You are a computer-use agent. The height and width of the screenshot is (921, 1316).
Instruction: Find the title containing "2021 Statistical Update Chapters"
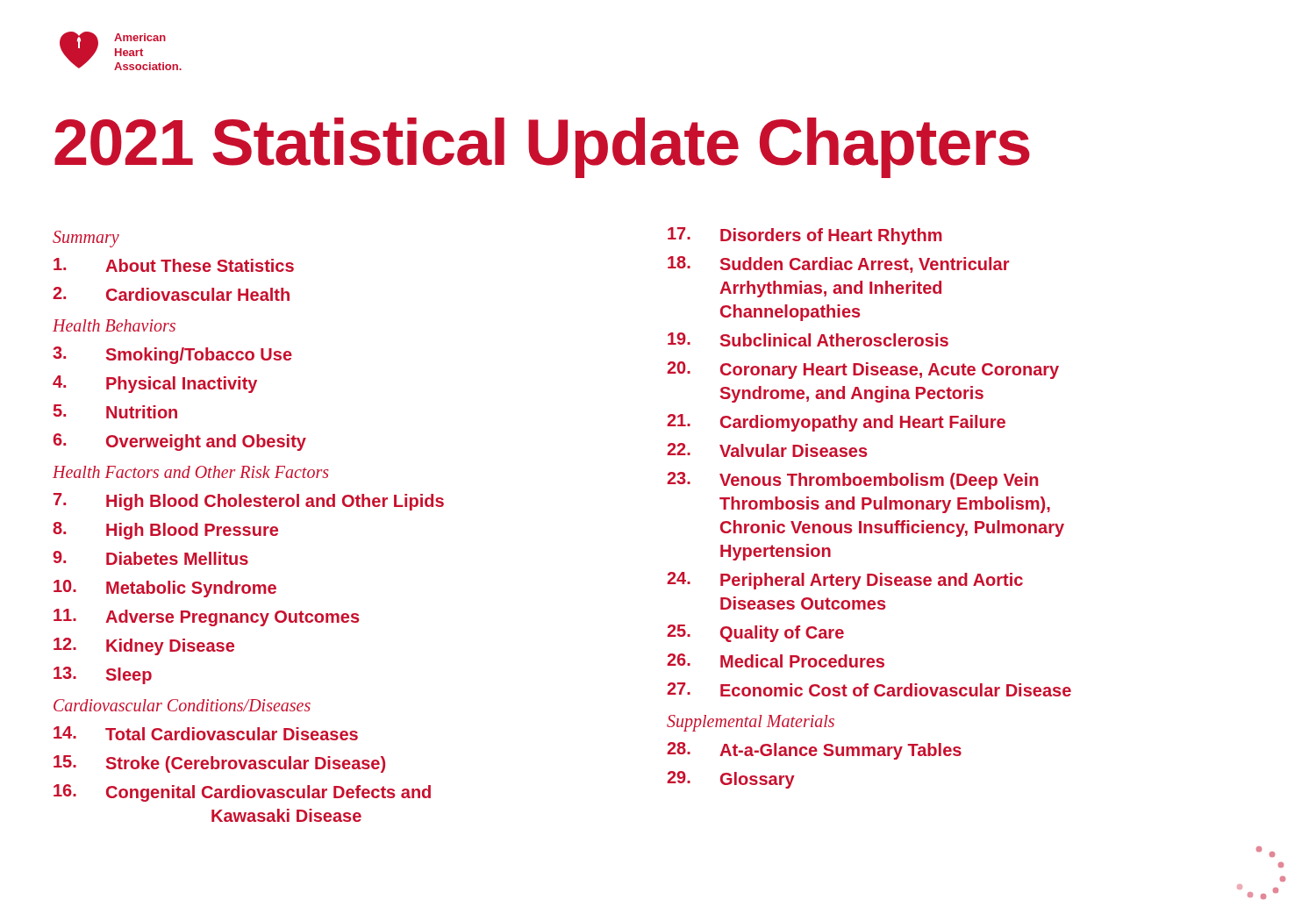[x=542, y=143]
